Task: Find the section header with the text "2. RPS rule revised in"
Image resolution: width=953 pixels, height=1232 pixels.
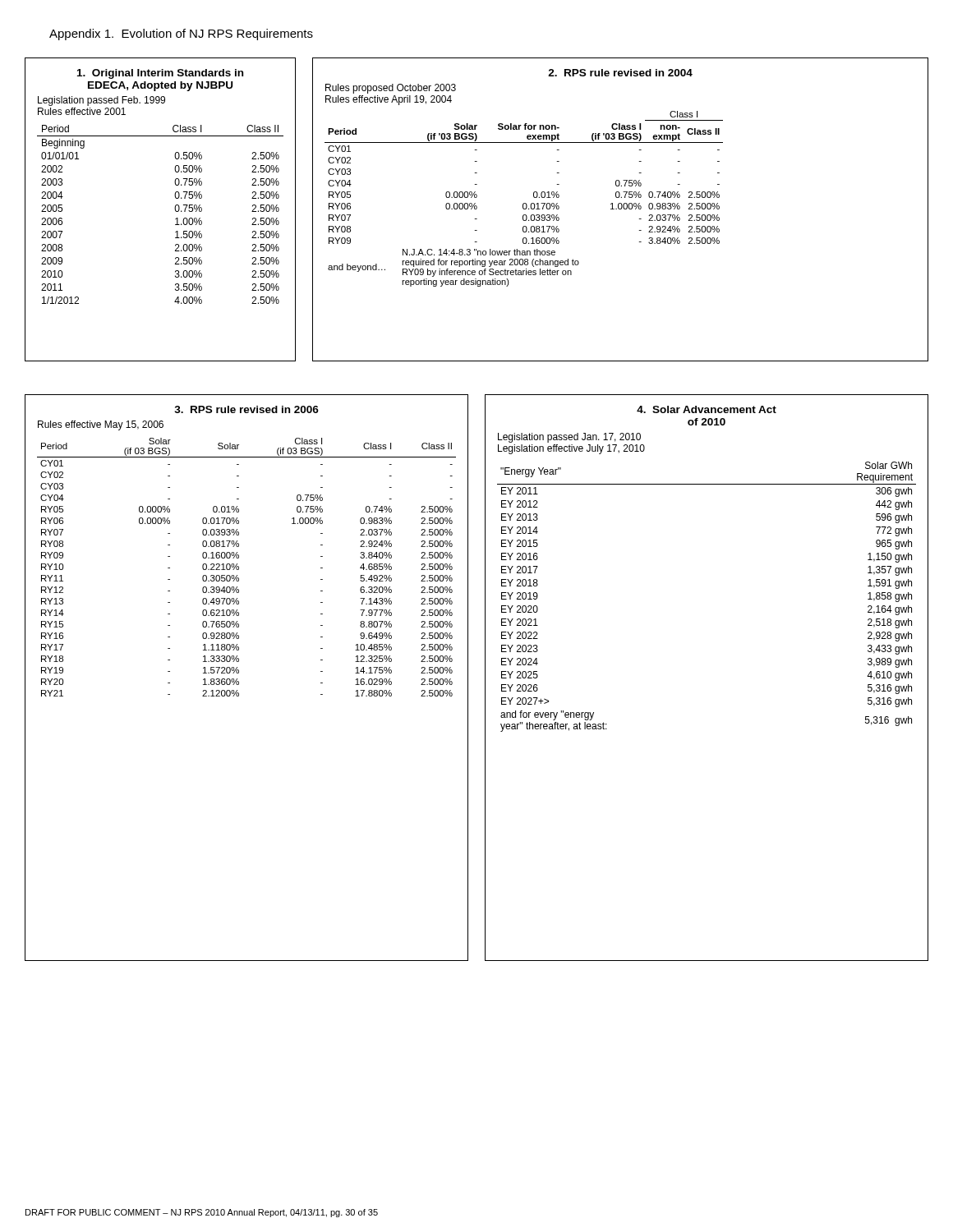Action: click(x=620, y=73)
